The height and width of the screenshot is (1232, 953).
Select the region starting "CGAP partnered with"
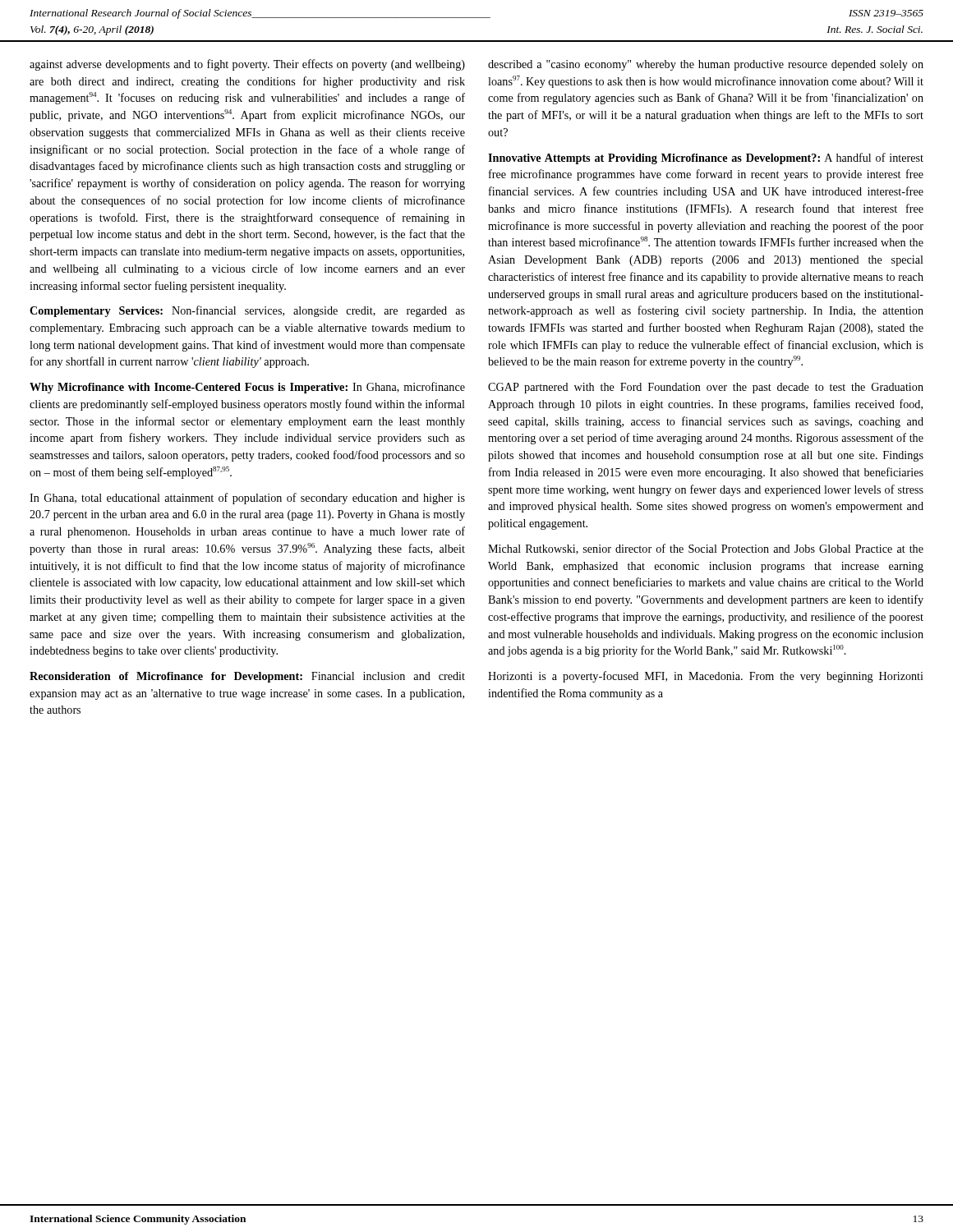pyautogui.click(x=706, y=455)
